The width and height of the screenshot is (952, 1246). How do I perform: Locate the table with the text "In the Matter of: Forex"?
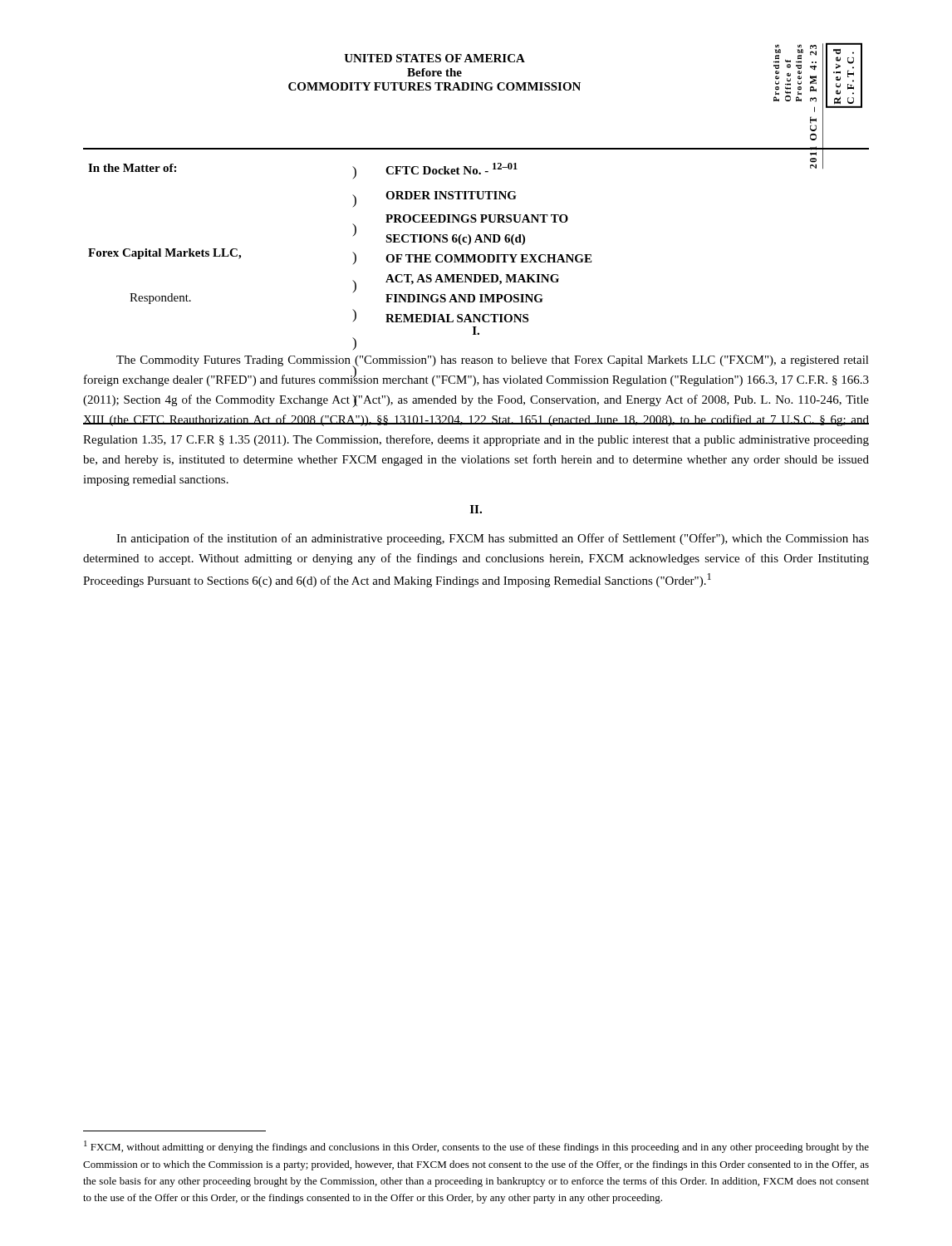click(476, 286)
